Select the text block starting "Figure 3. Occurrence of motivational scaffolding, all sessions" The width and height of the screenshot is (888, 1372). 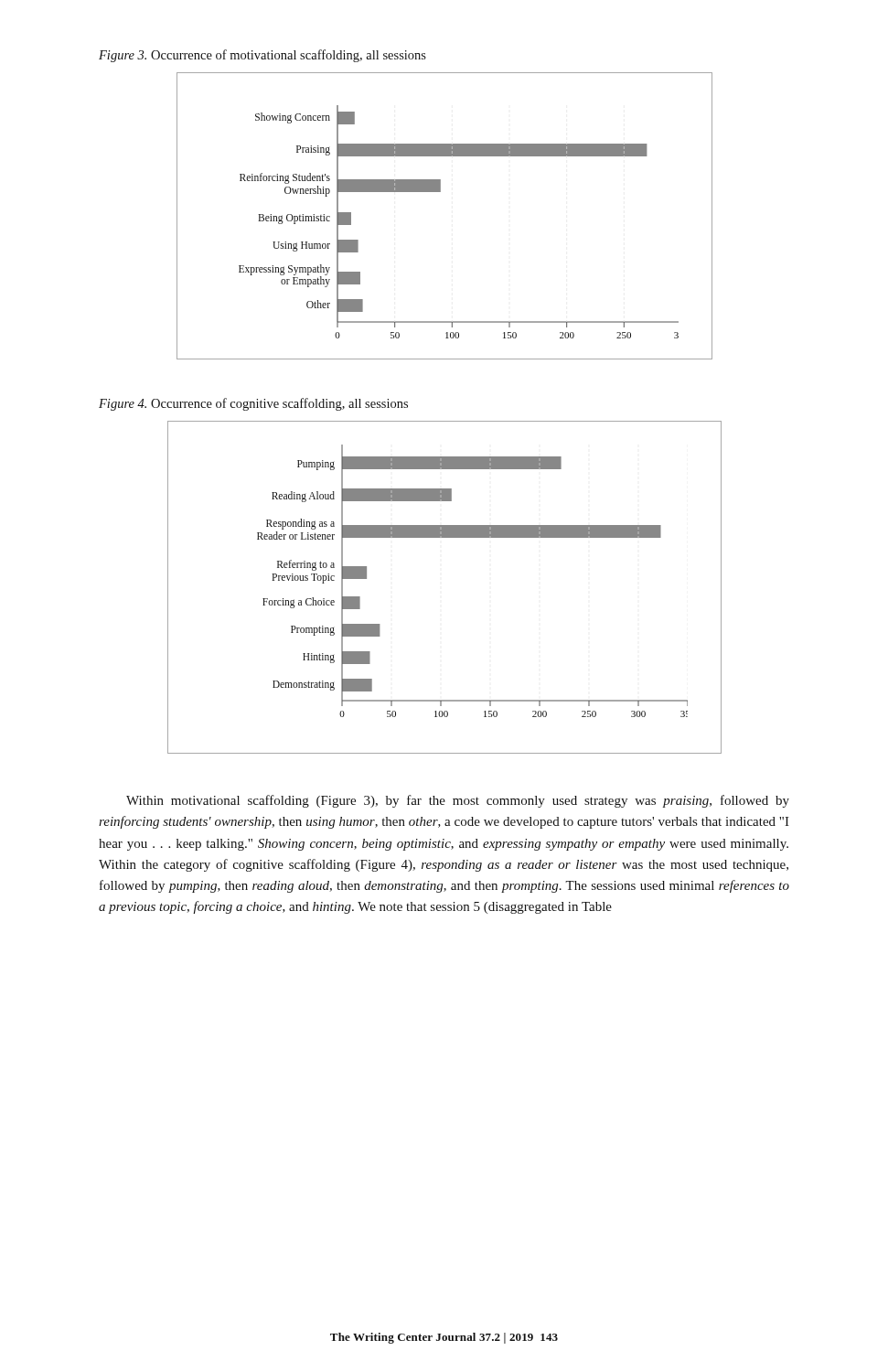[x=262, y=55]
